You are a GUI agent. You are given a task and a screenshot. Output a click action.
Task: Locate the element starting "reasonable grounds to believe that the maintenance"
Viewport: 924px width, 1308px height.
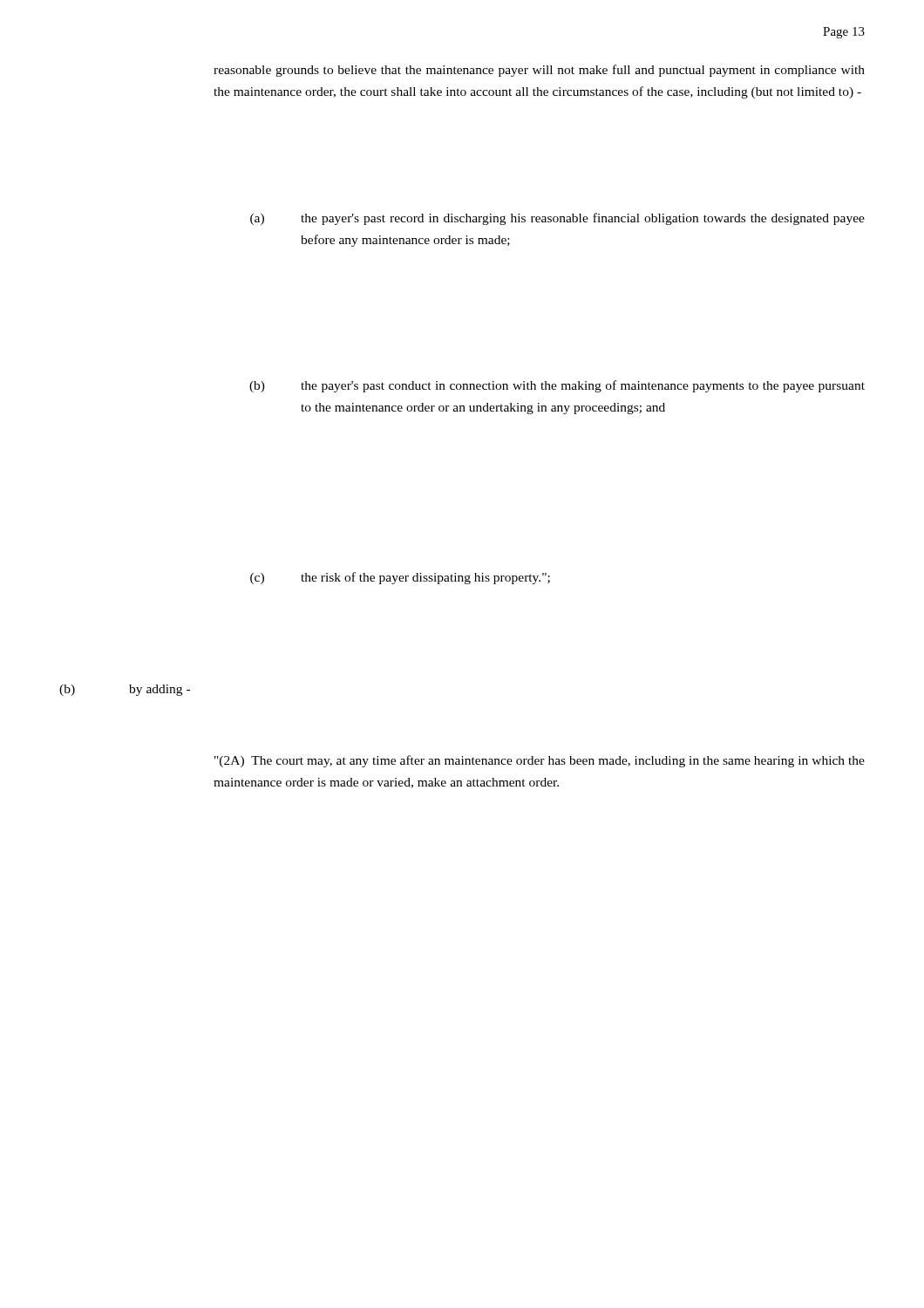click(539, 80)
